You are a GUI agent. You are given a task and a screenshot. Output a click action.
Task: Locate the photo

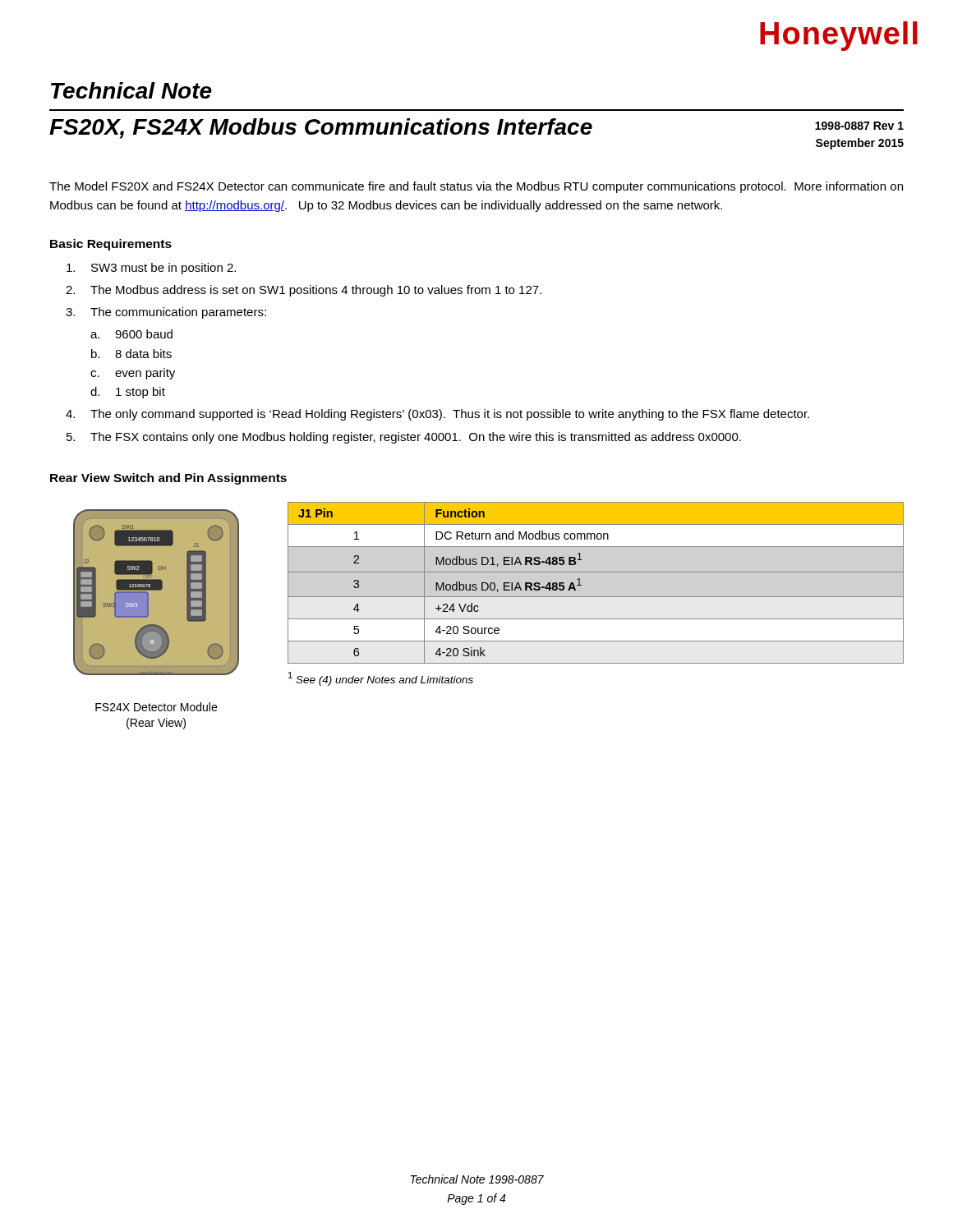tap(156, 597)
